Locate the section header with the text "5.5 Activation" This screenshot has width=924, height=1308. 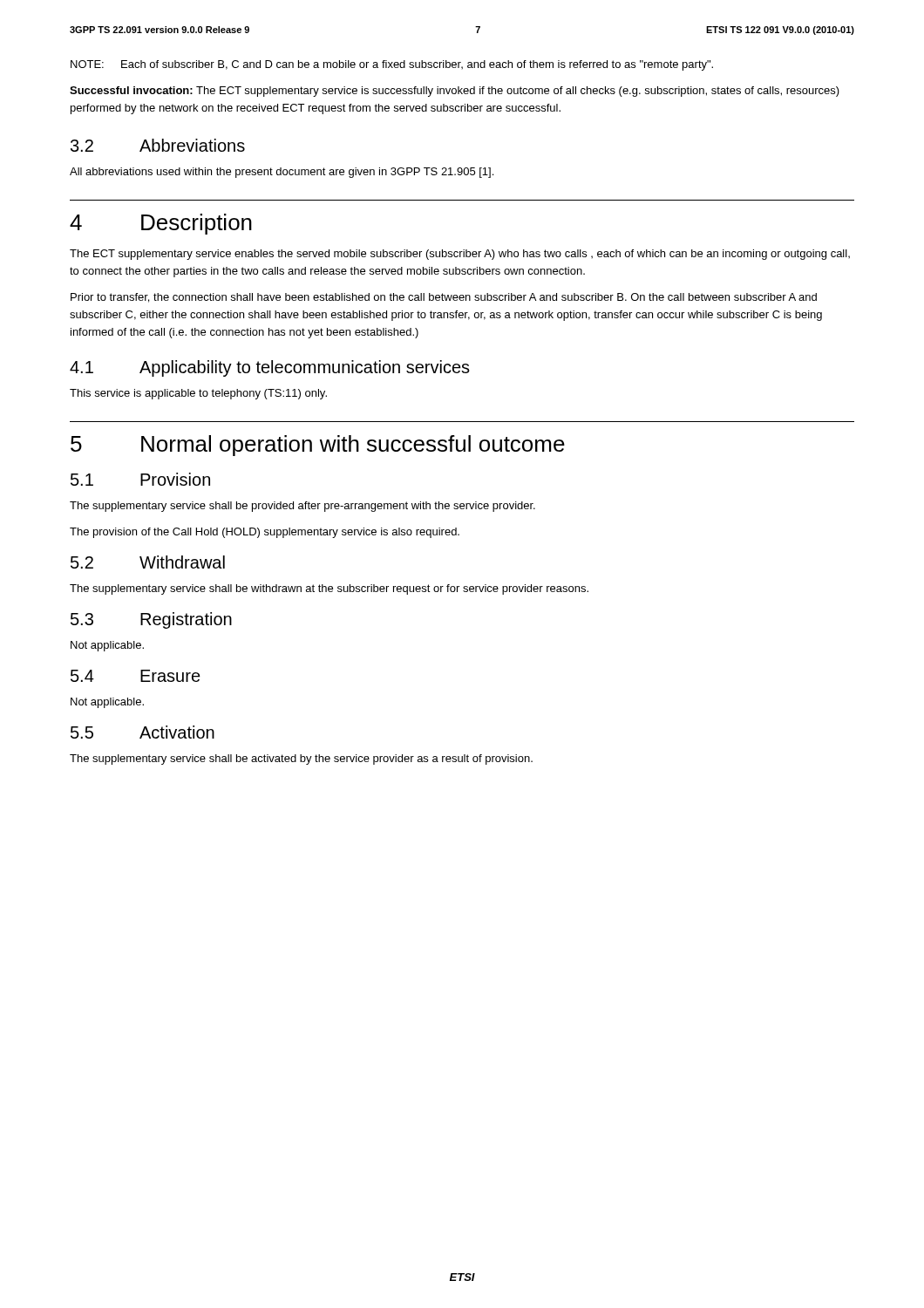pyautogui.click(x=142, y=733)
